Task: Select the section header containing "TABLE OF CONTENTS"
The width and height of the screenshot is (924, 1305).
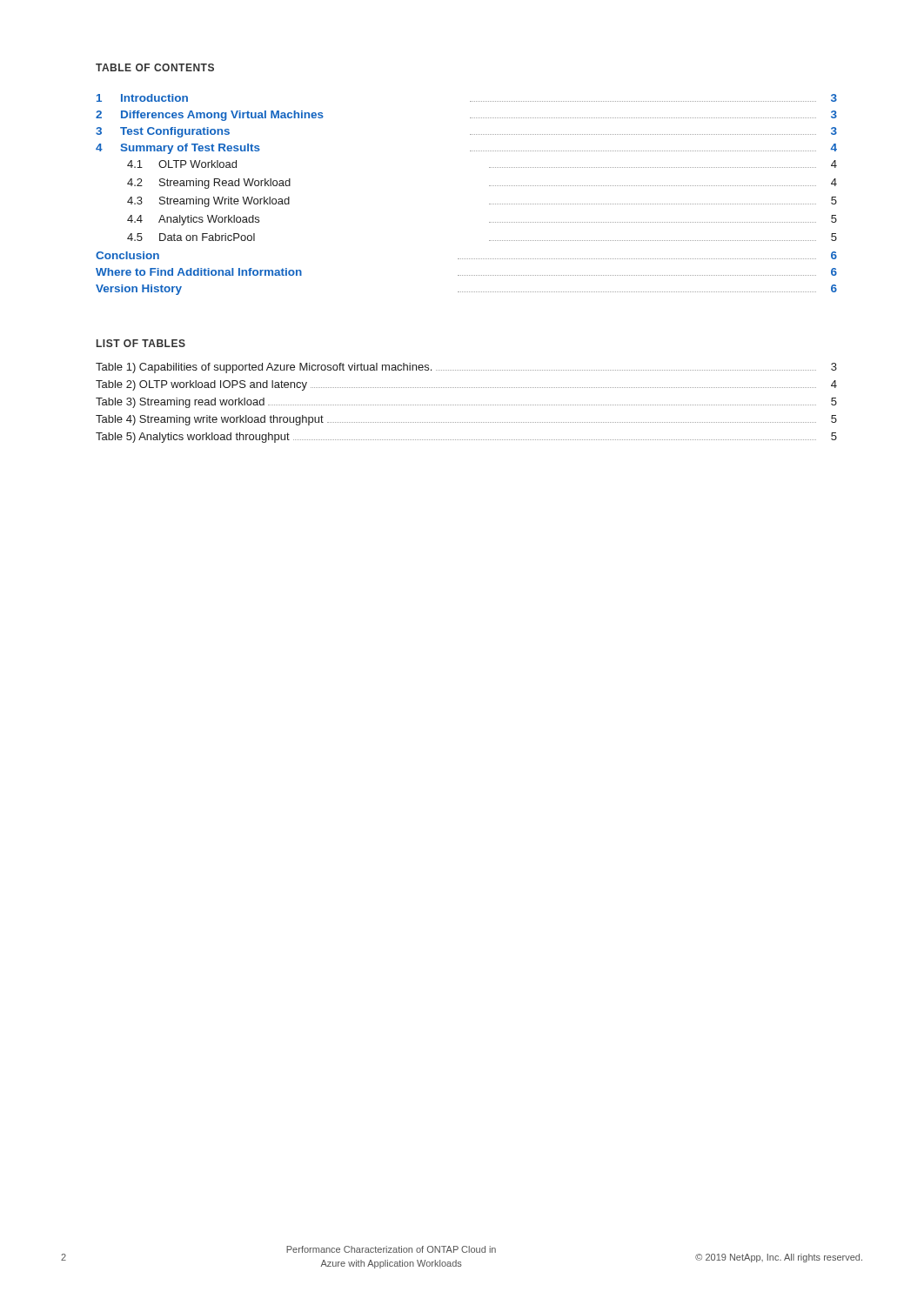Action: click(x=155, y=68)
